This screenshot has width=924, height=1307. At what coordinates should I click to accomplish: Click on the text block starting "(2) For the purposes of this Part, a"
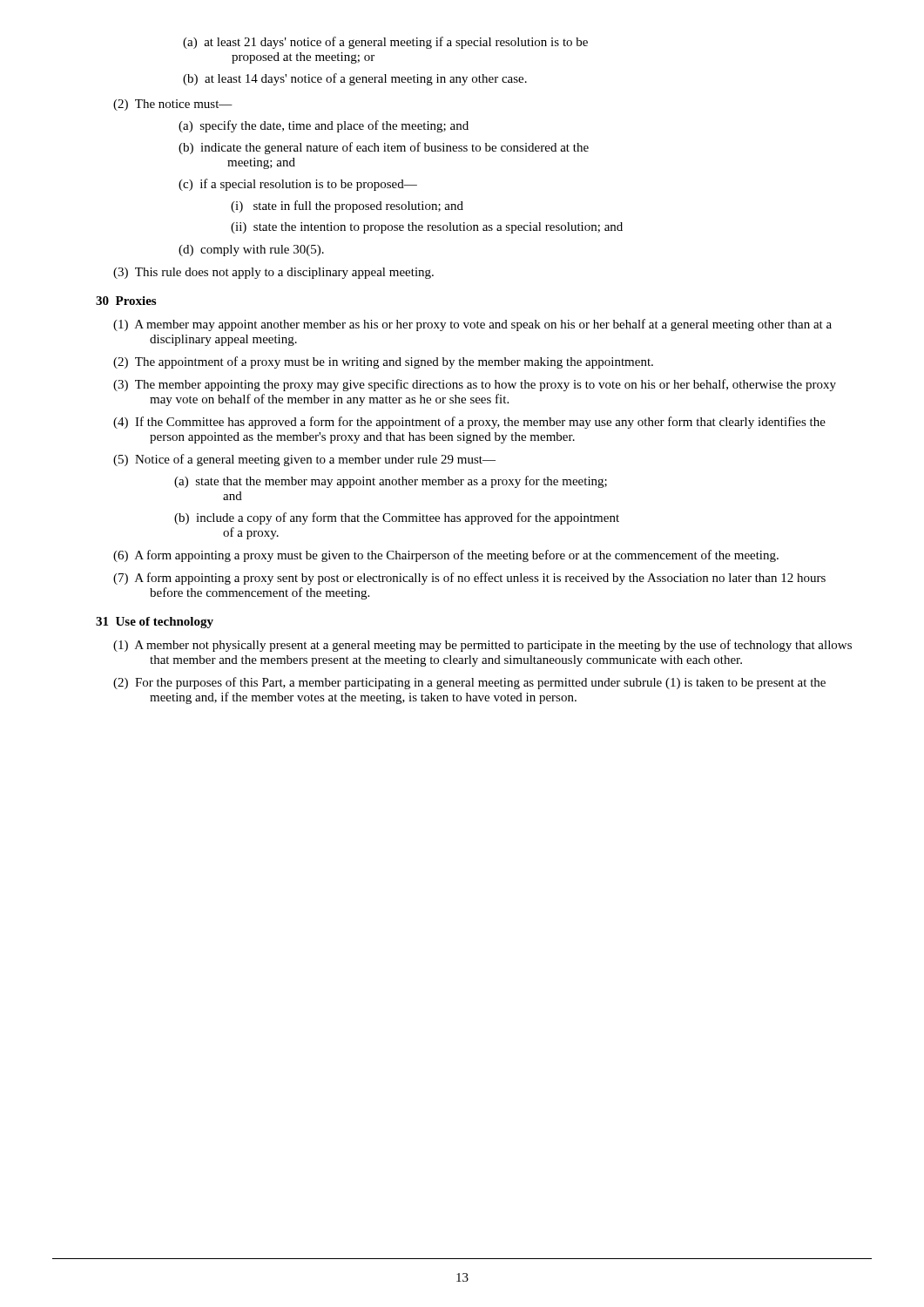tap(470, 690)
